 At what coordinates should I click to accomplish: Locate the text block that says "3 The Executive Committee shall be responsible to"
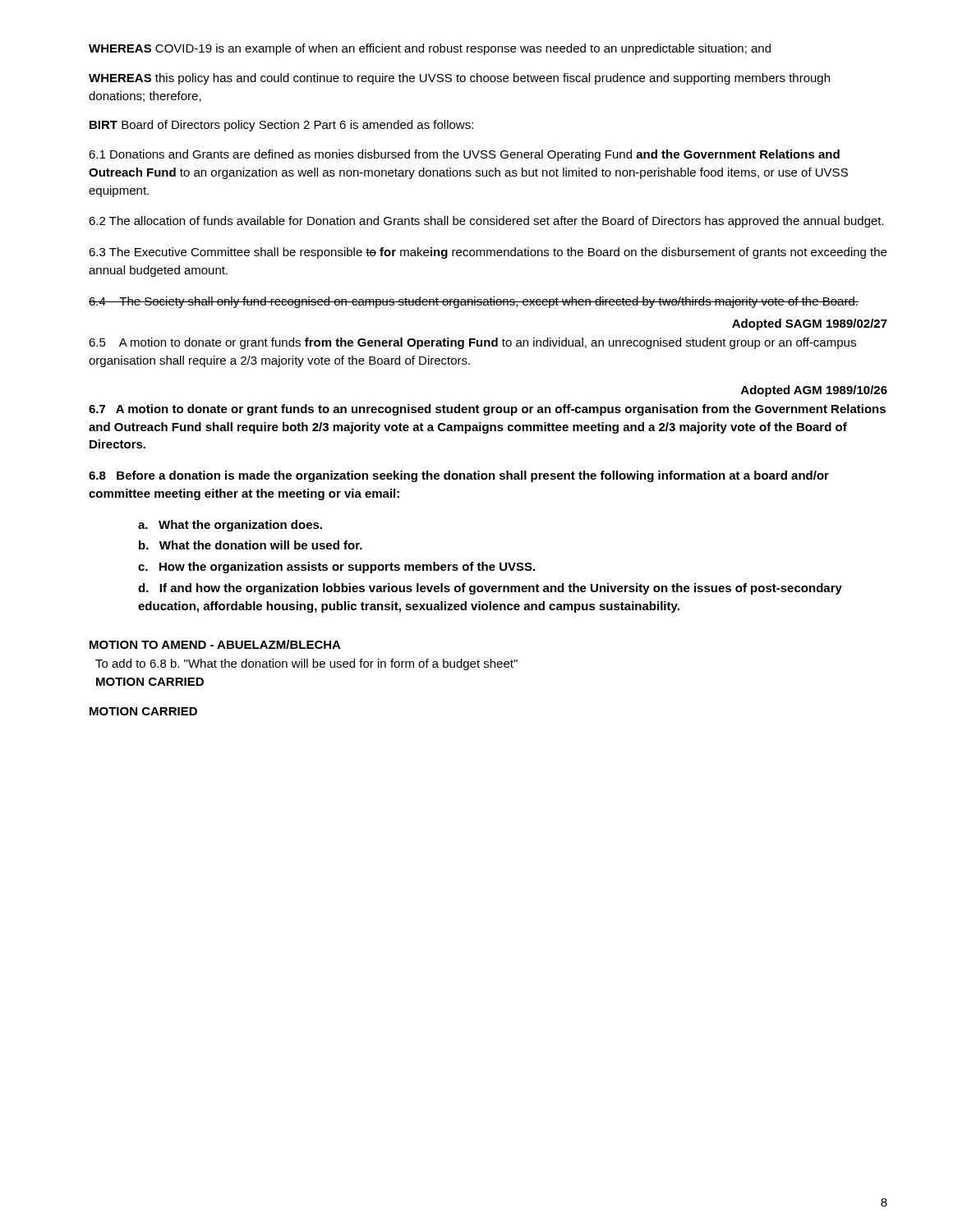coord(488,261)
